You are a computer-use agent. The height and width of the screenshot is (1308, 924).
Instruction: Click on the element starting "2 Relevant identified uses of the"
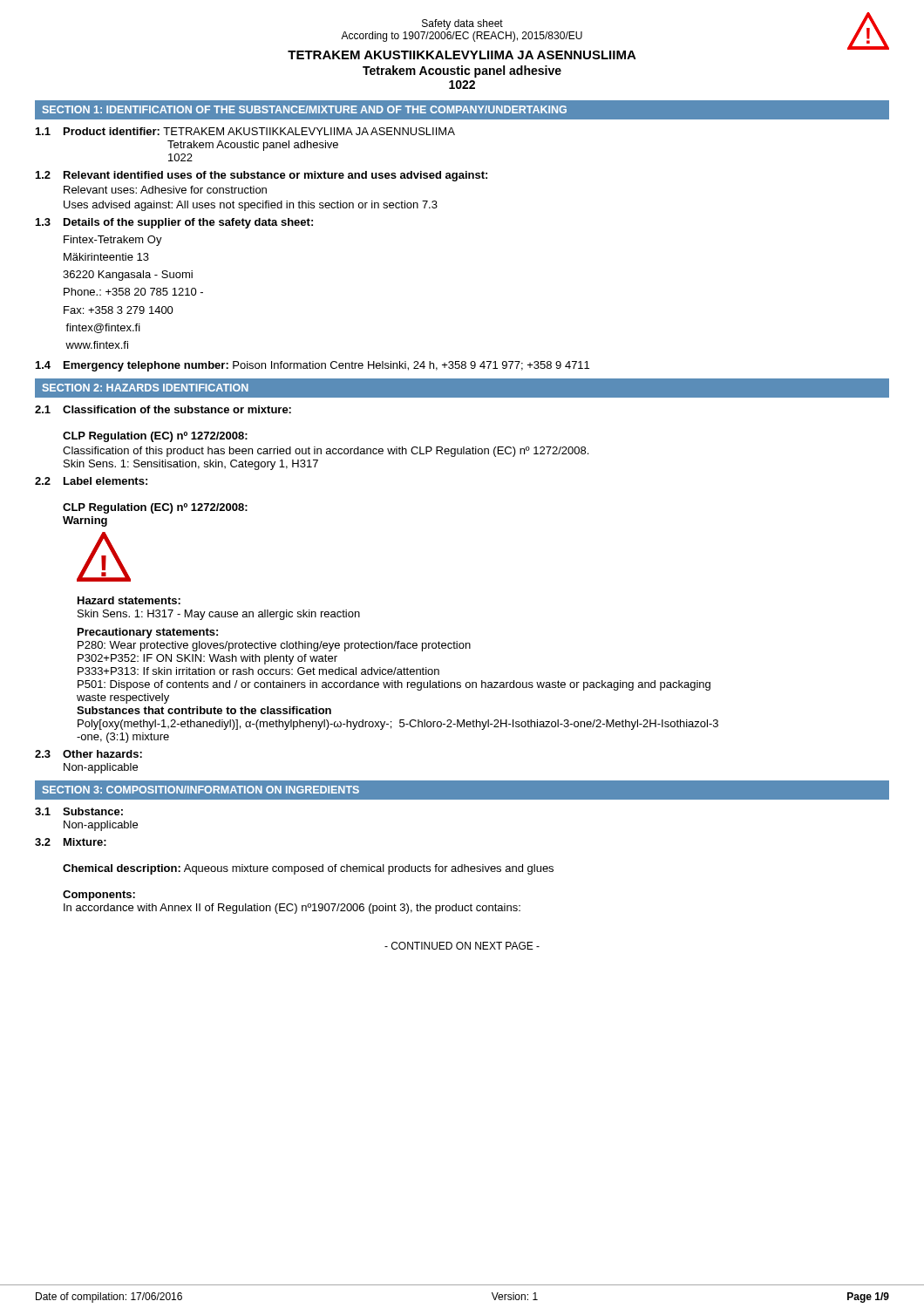coord(262,190)
